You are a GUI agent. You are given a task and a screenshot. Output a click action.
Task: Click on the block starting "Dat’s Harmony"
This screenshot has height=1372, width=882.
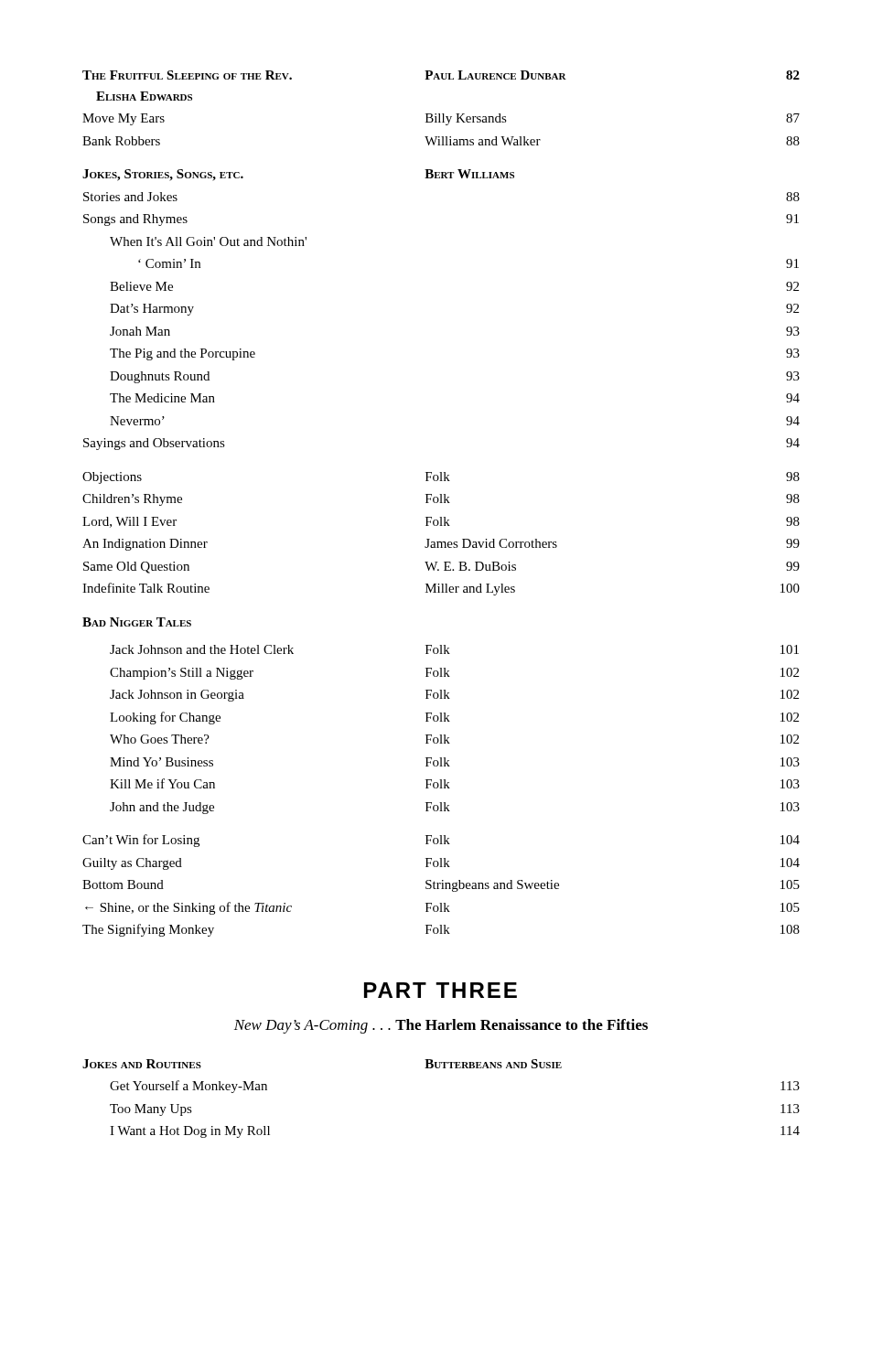pos(152,308)
